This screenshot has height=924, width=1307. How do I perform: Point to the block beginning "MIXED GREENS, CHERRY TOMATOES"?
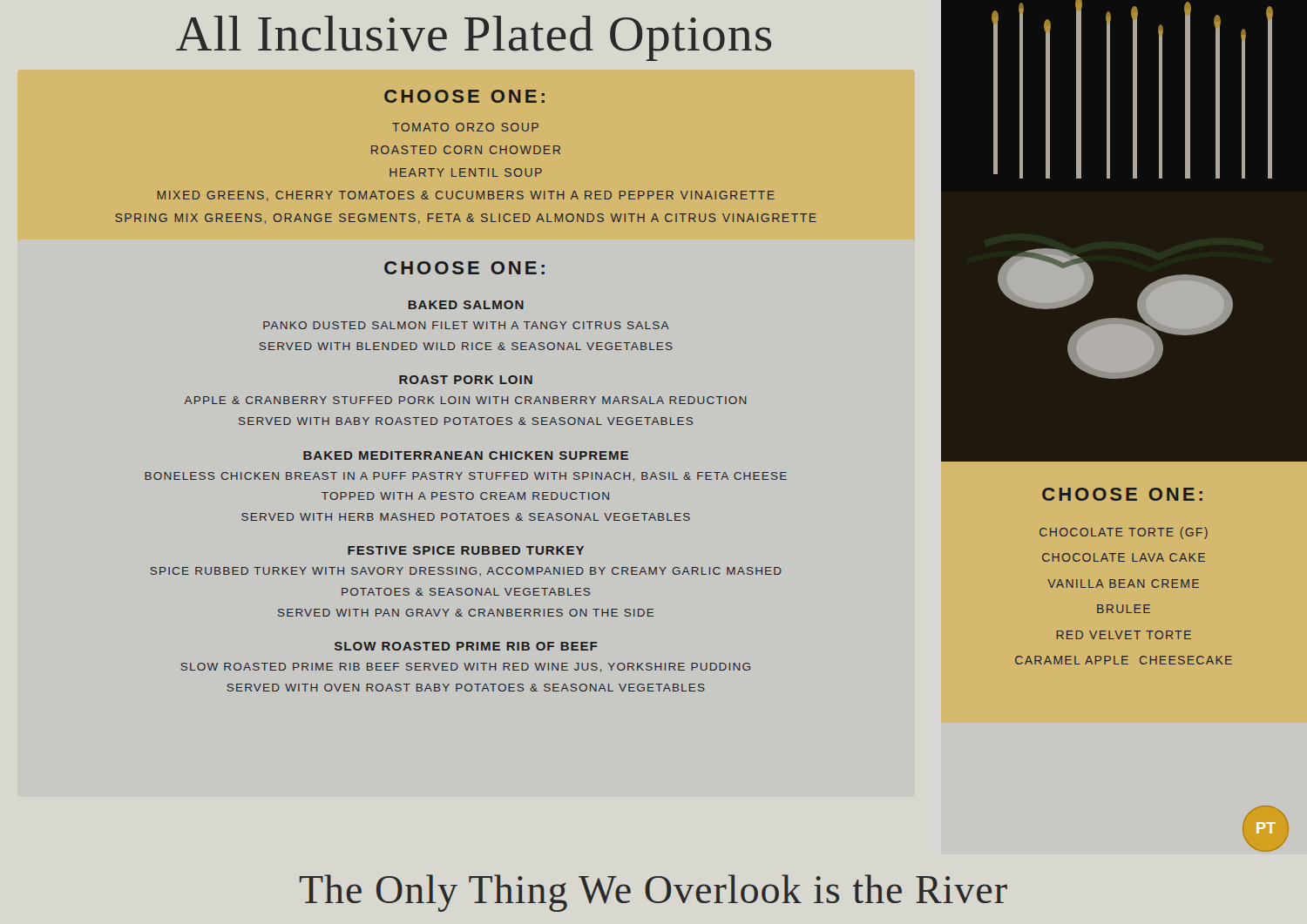tap(466, 195)
